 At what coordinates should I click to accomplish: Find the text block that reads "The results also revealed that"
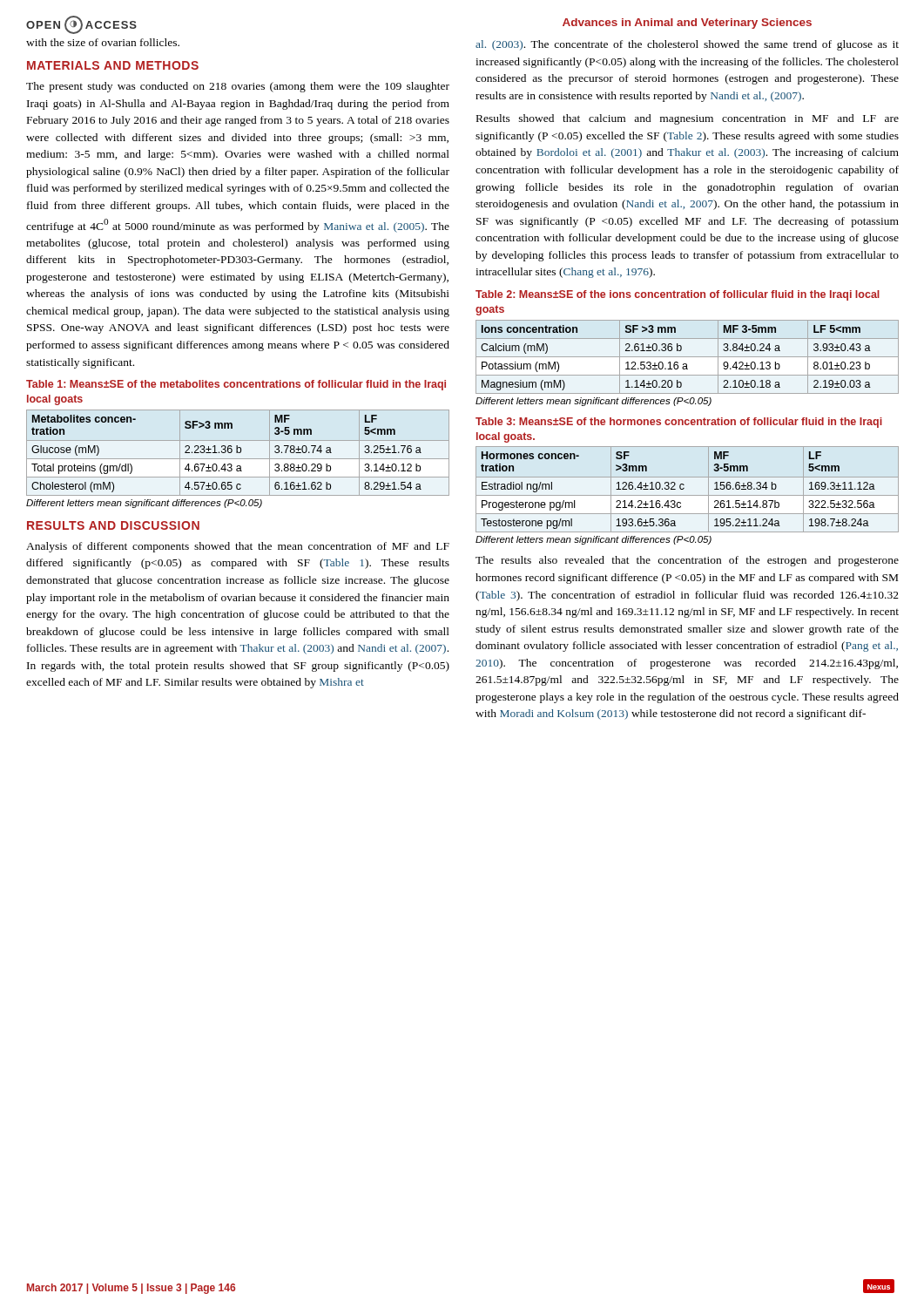[x=687, y=637]
